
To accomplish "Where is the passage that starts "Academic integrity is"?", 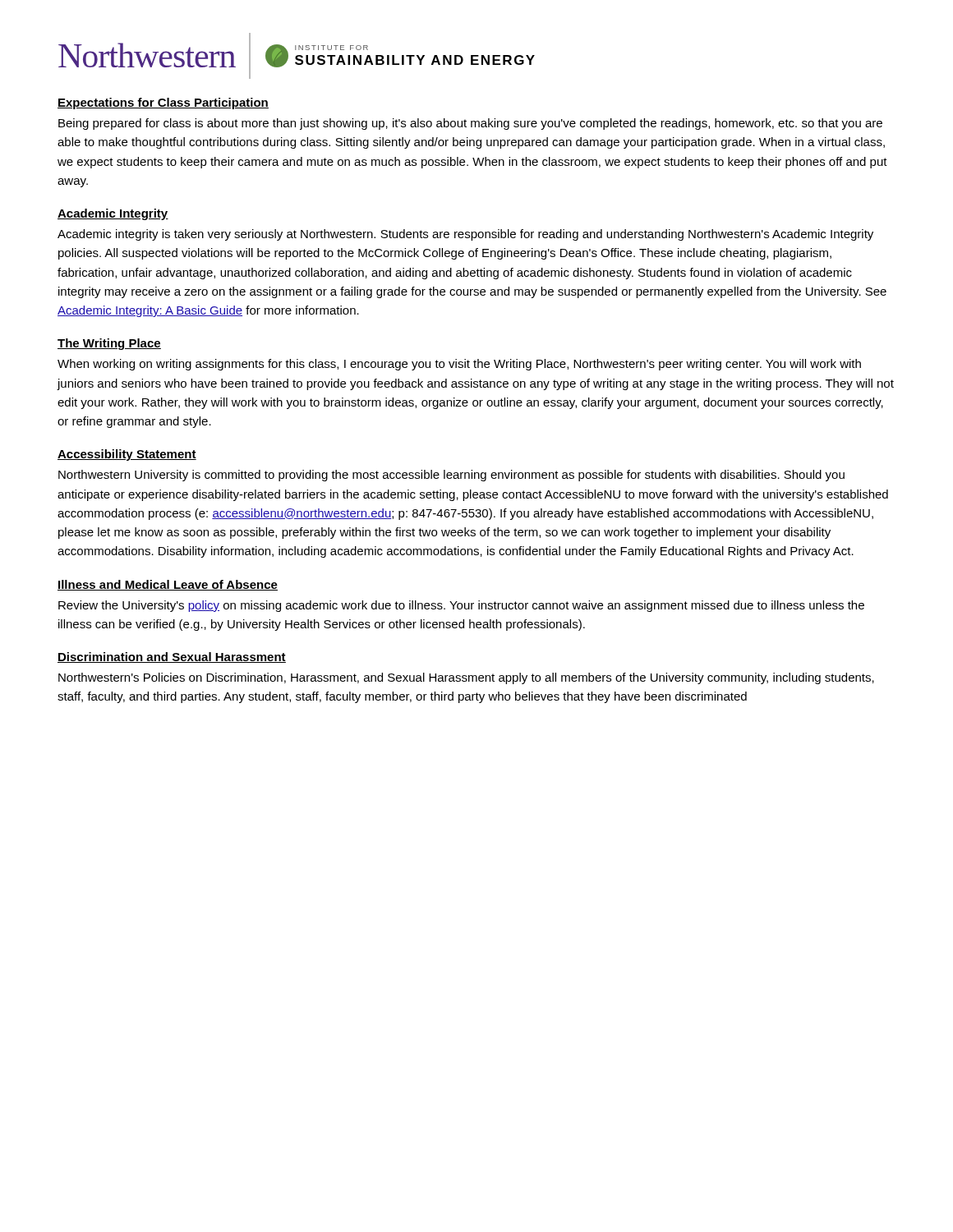I will (x=472, y=272).
